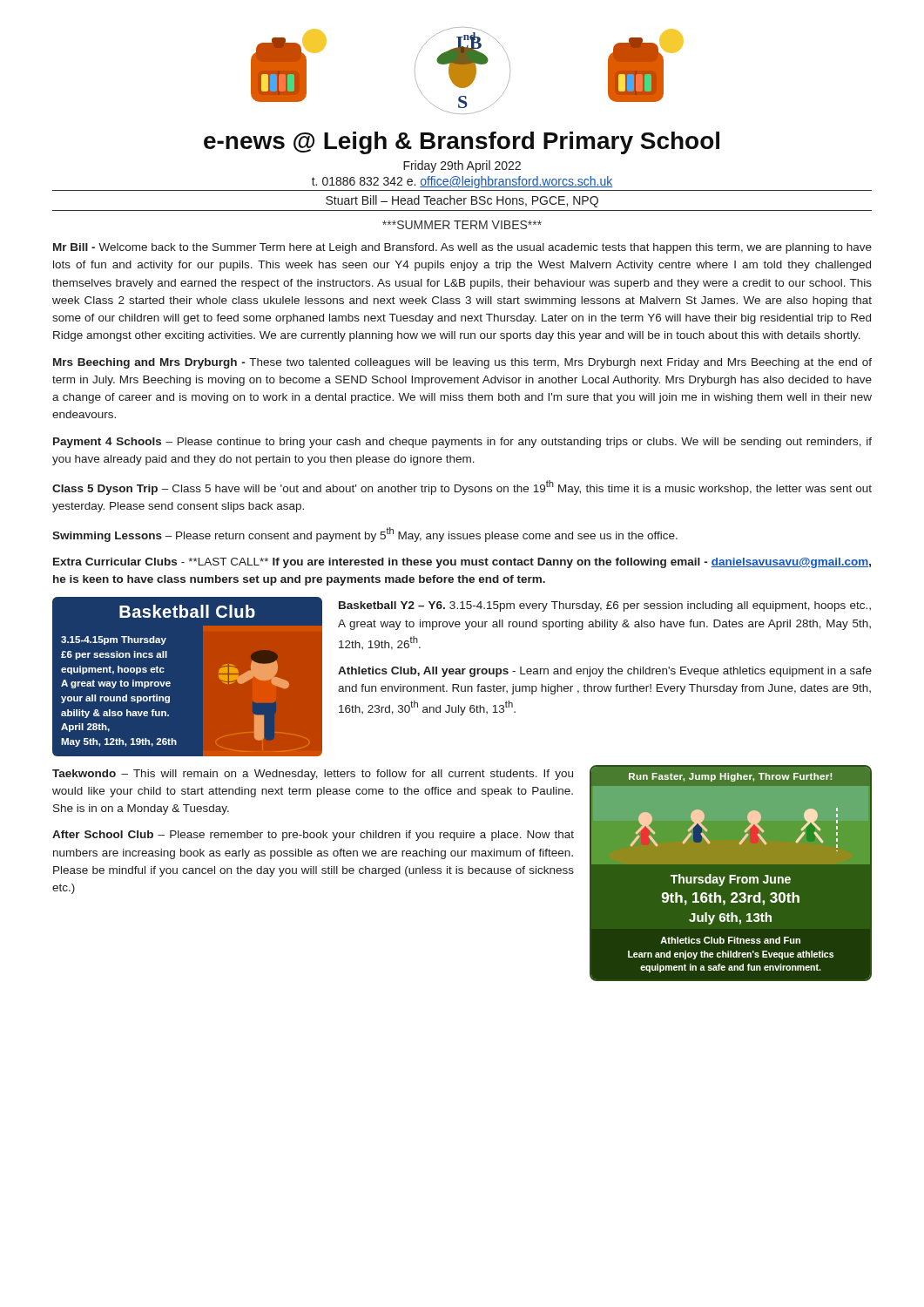The height and width of the screenshot is (1307, 924).
Task: Select the logo
Action: coord(462,71)
